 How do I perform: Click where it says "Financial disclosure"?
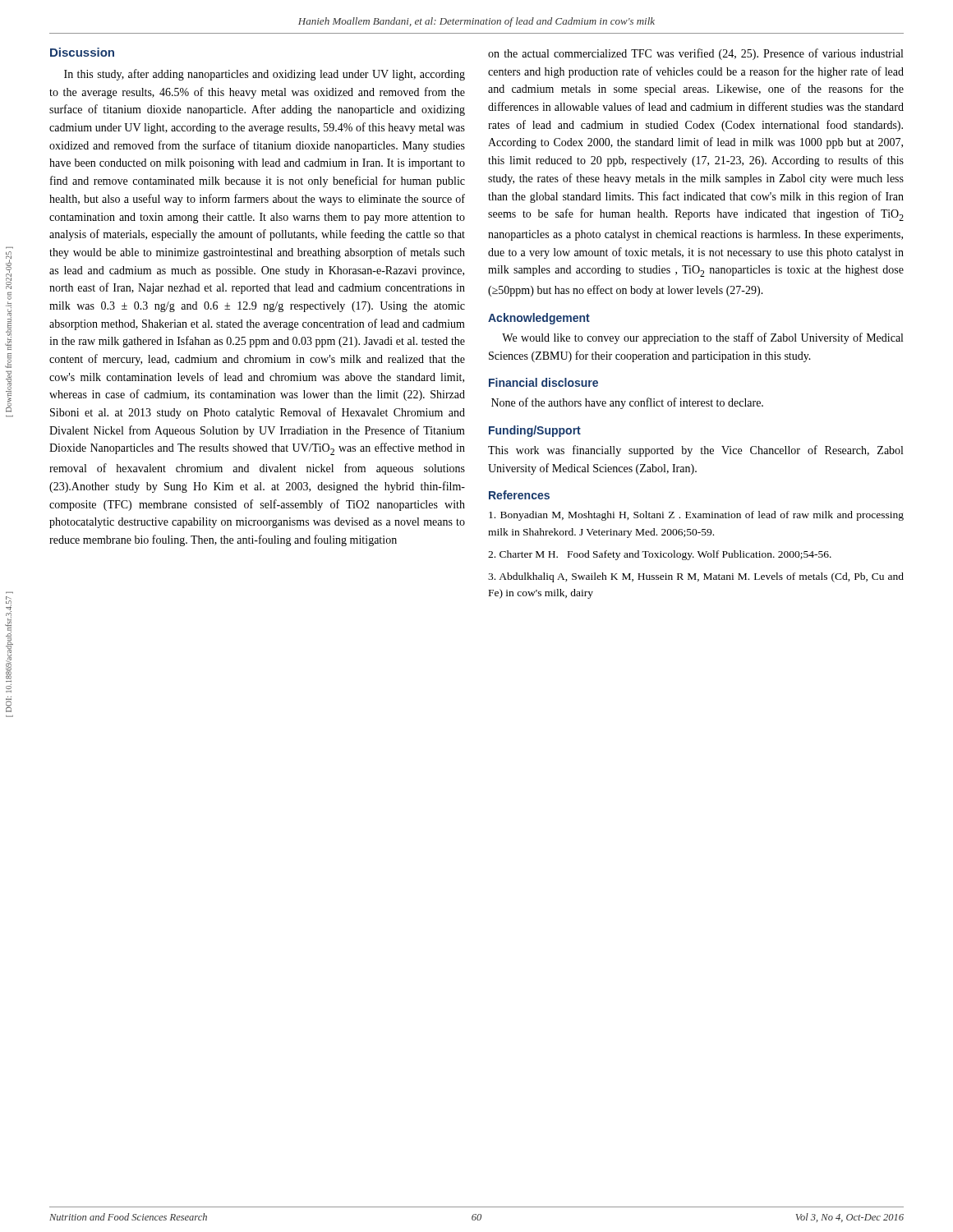pos(543,383)
